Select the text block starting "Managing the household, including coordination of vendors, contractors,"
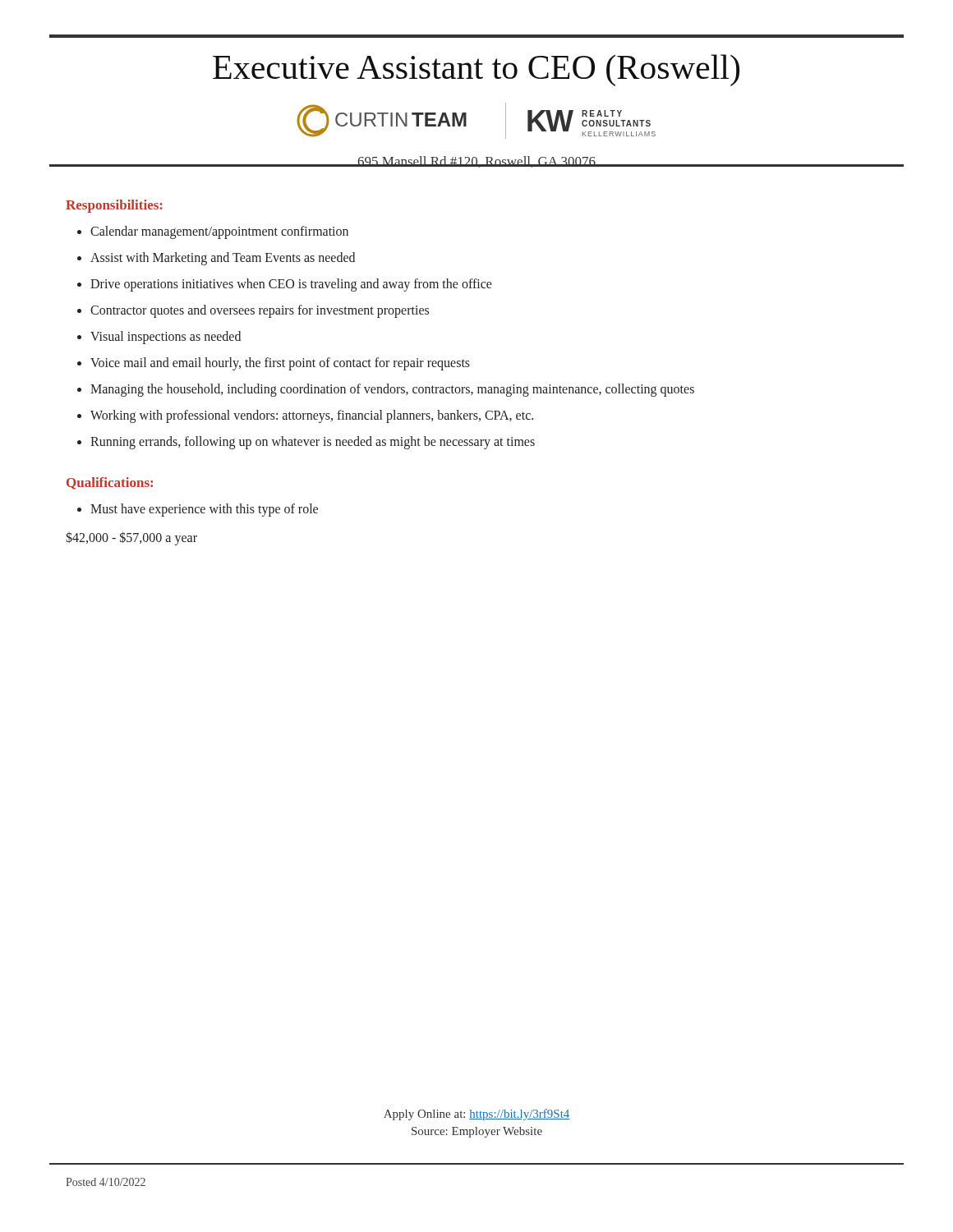Viewport: 953px width, 1232px height. pyautogui.click(x=392, y=389)
